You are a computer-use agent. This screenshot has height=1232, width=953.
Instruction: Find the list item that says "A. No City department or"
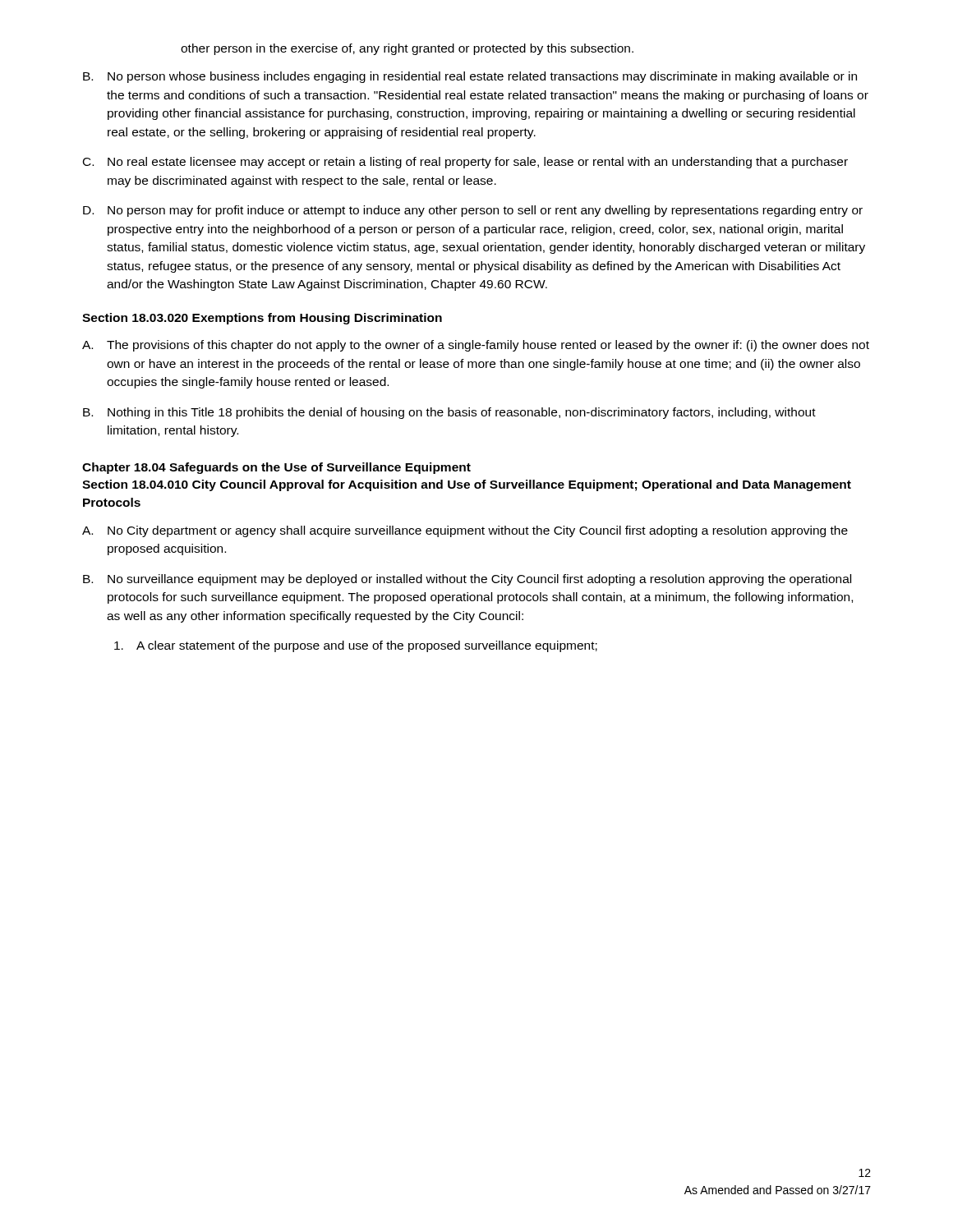pos(476,540)
